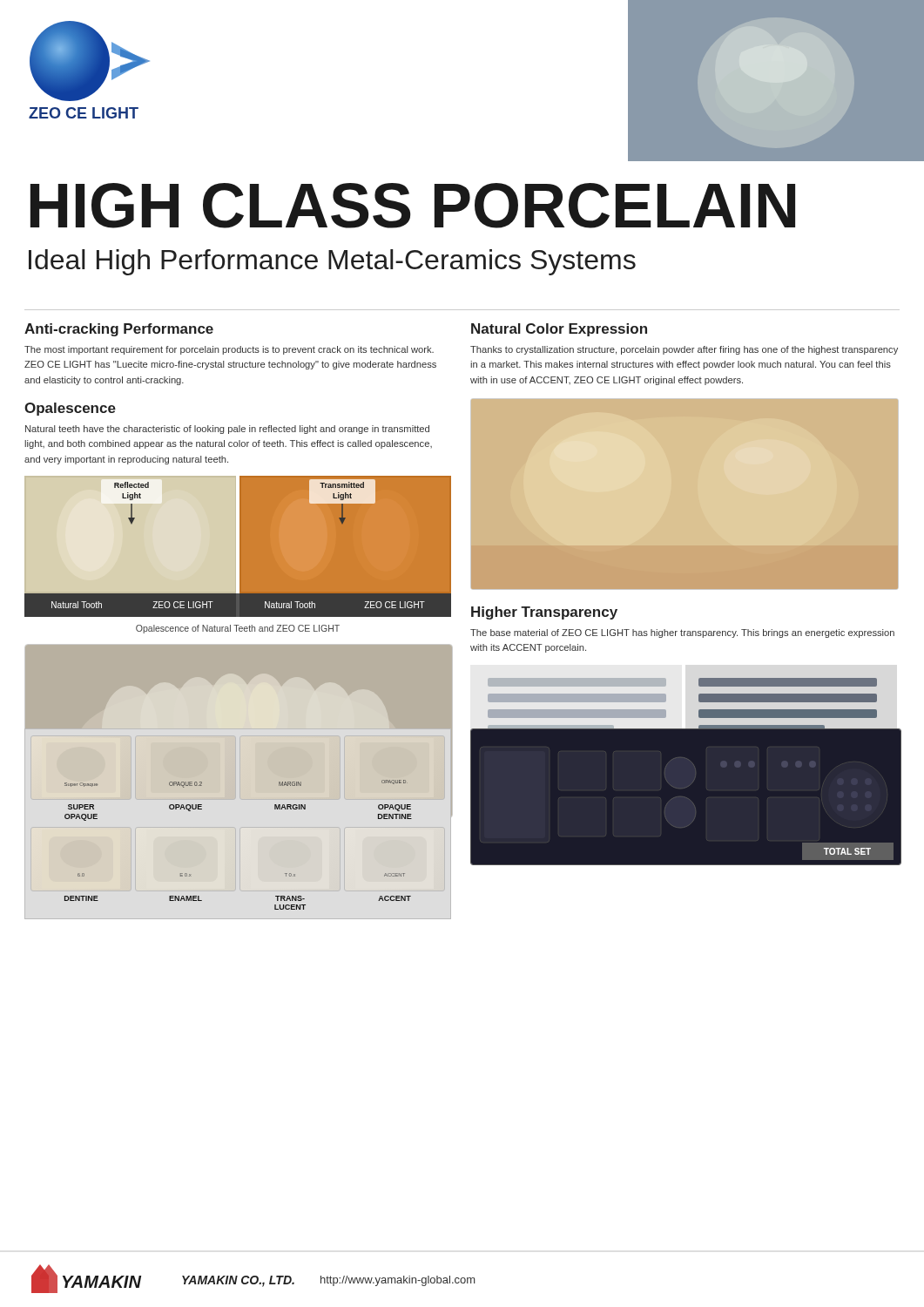Screen dimensions: 1307x924
Task: Point to the text starting "The most important requirement for"
Action: (x=231, y=365)
